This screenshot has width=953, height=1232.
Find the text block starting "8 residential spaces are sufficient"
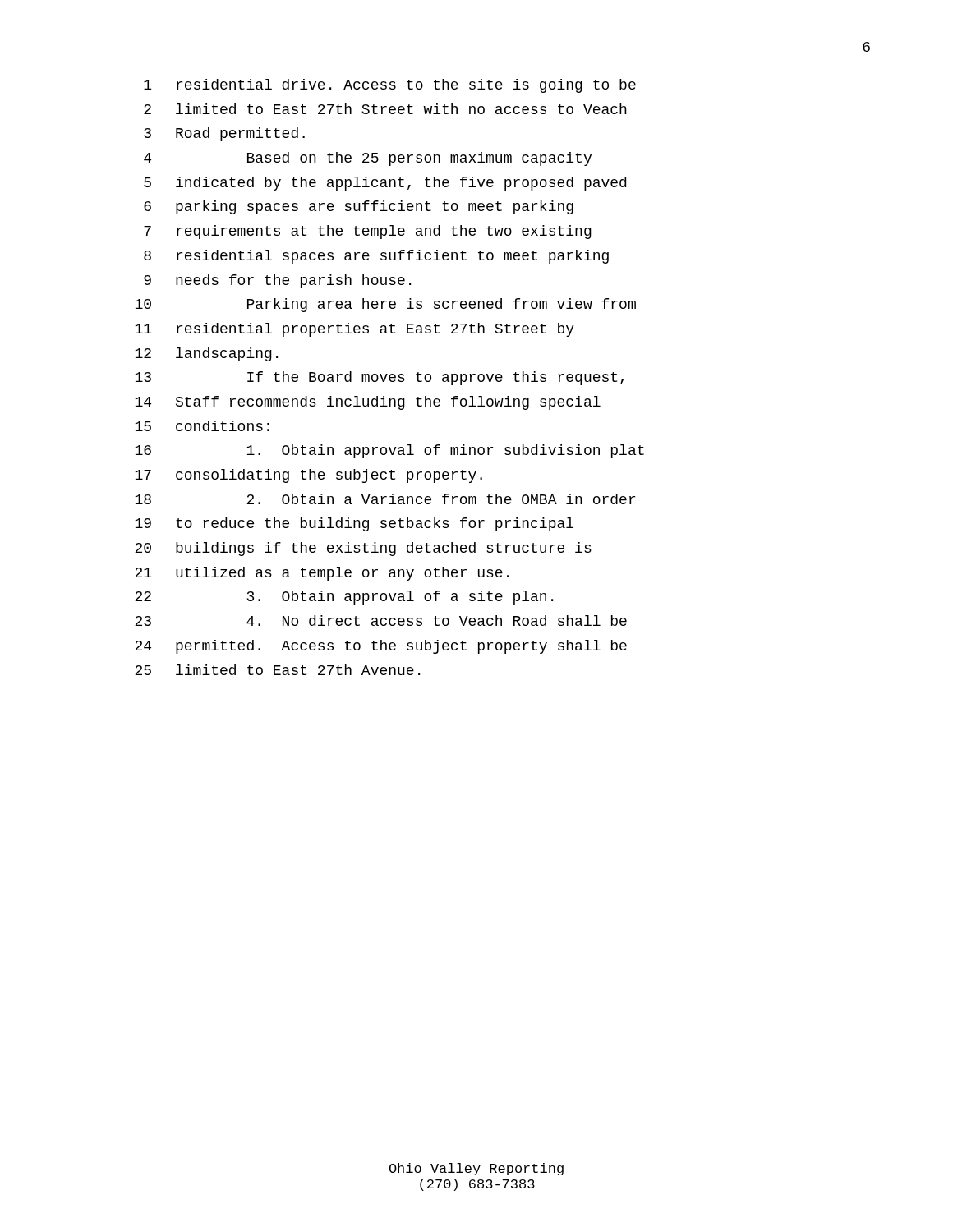(493, 257)
